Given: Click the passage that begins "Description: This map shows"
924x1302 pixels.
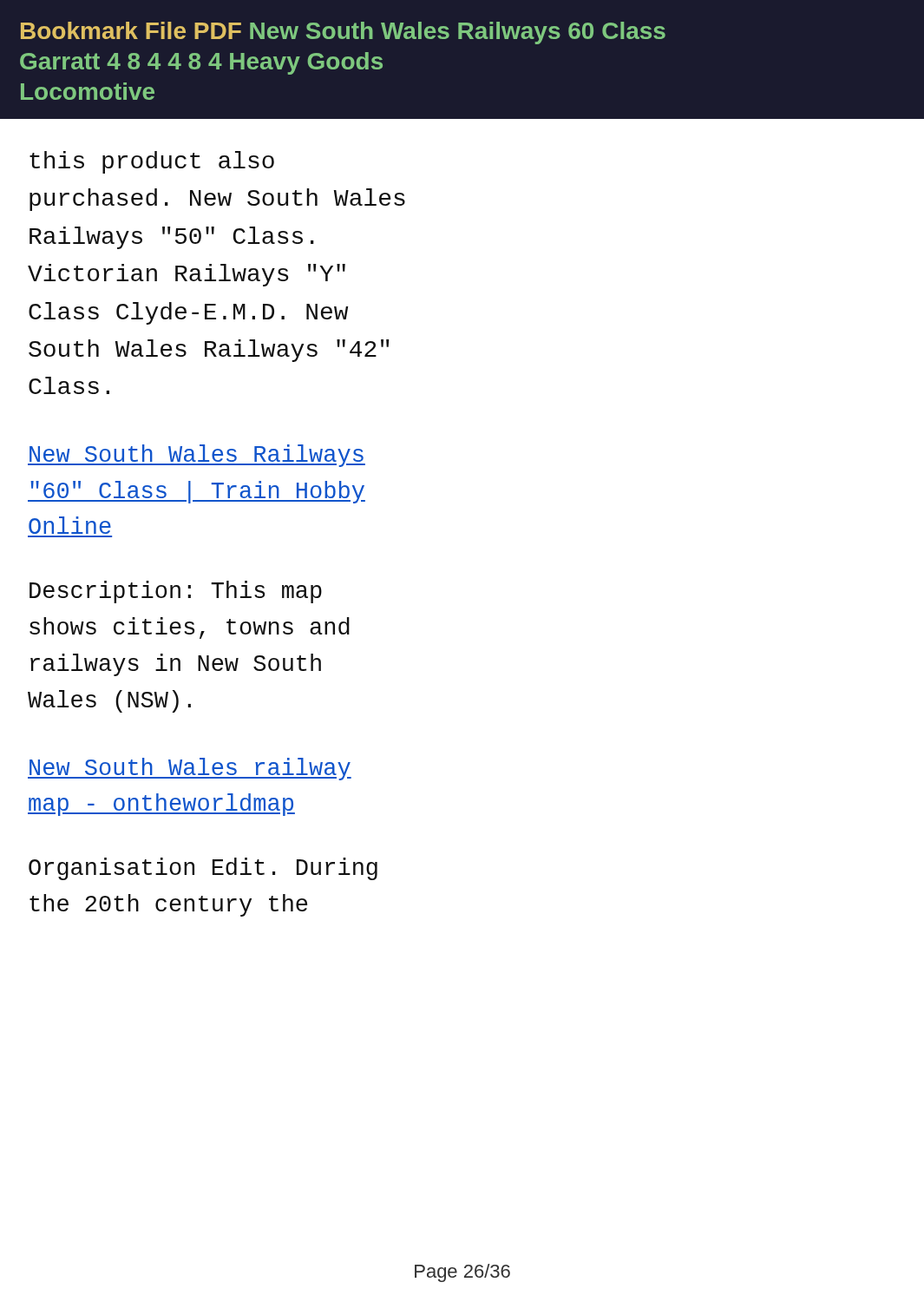Looking at the screenshot, I should coord(189,647).
